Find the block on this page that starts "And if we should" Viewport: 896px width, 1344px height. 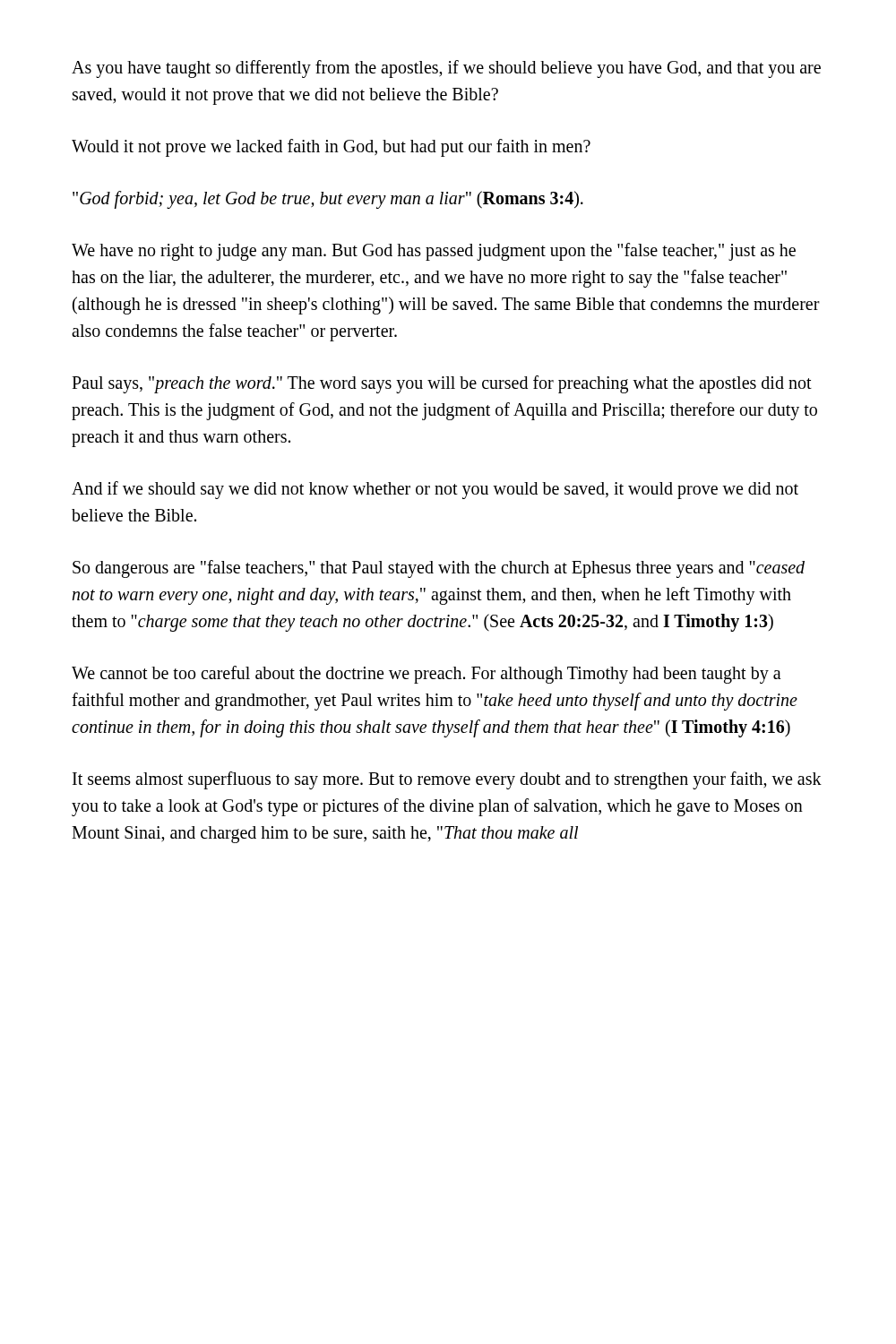tap(435, 502)
